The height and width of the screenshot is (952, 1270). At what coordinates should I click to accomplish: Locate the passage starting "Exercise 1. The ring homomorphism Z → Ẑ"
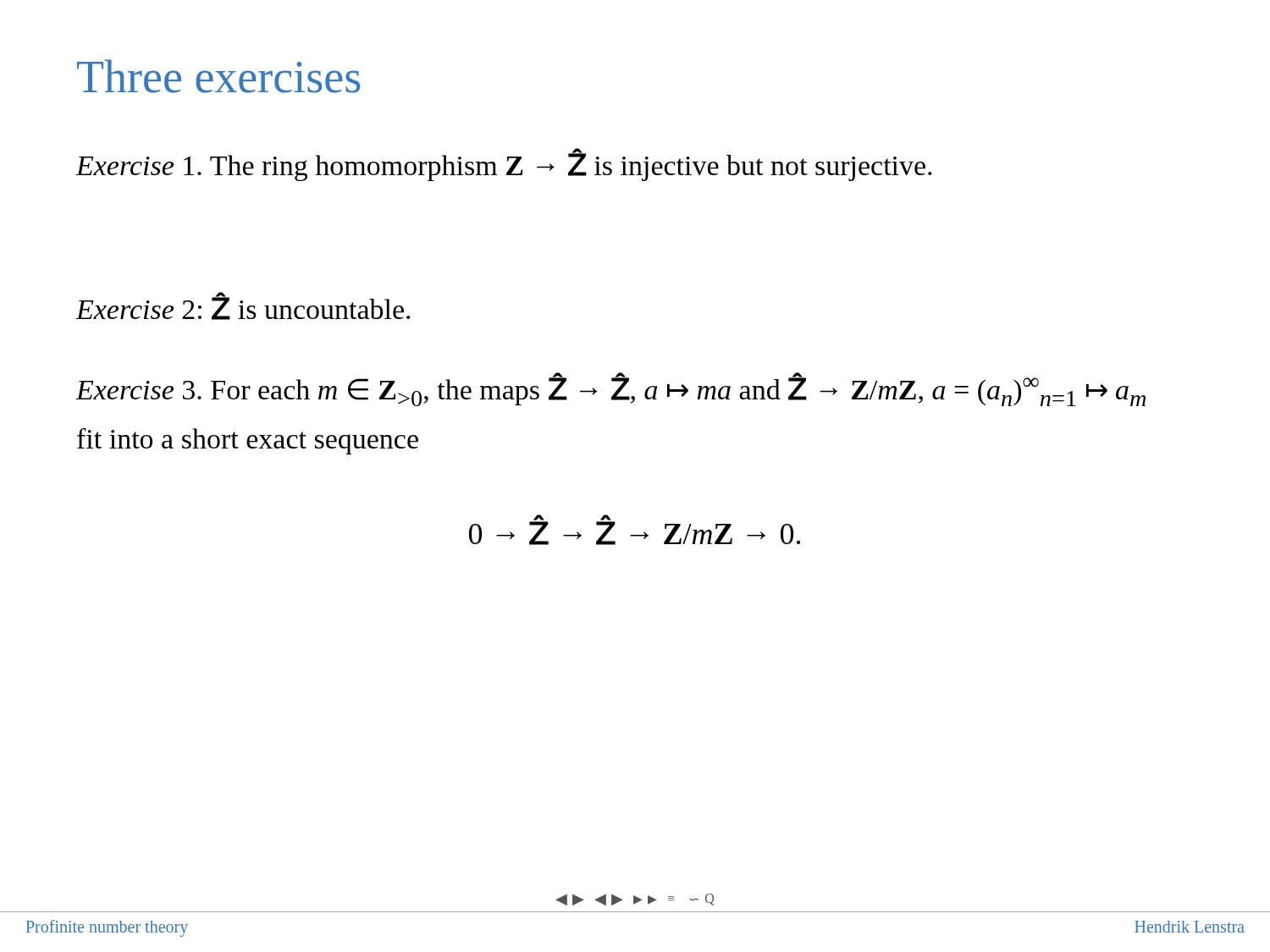coord(505,165)
